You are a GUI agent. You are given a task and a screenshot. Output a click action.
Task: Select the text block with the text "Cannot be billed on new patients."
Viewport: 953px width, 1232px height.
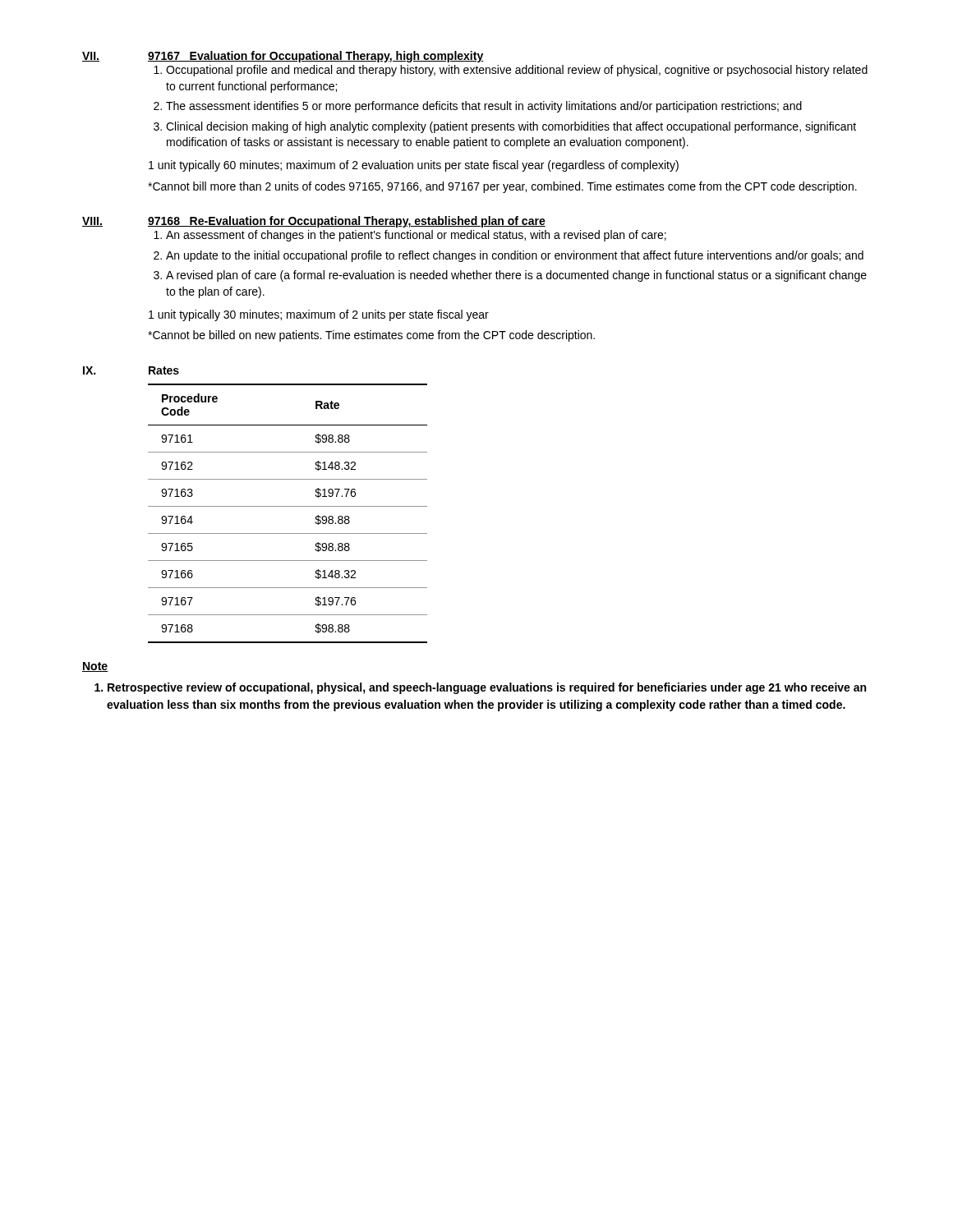(372, 335)
